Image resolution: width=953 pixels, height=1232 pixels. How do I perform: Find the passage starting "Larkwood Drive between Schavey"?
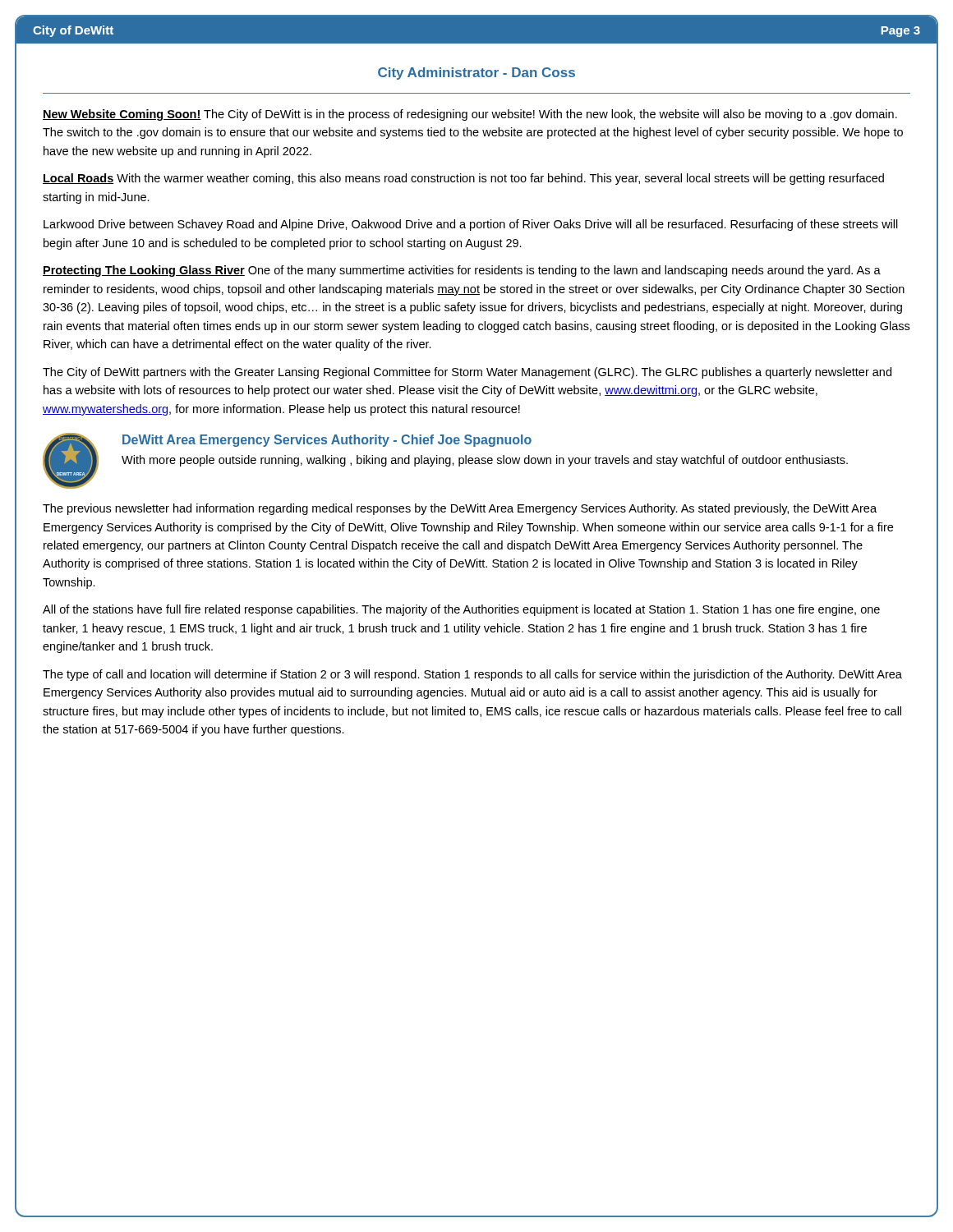(476, 234)
